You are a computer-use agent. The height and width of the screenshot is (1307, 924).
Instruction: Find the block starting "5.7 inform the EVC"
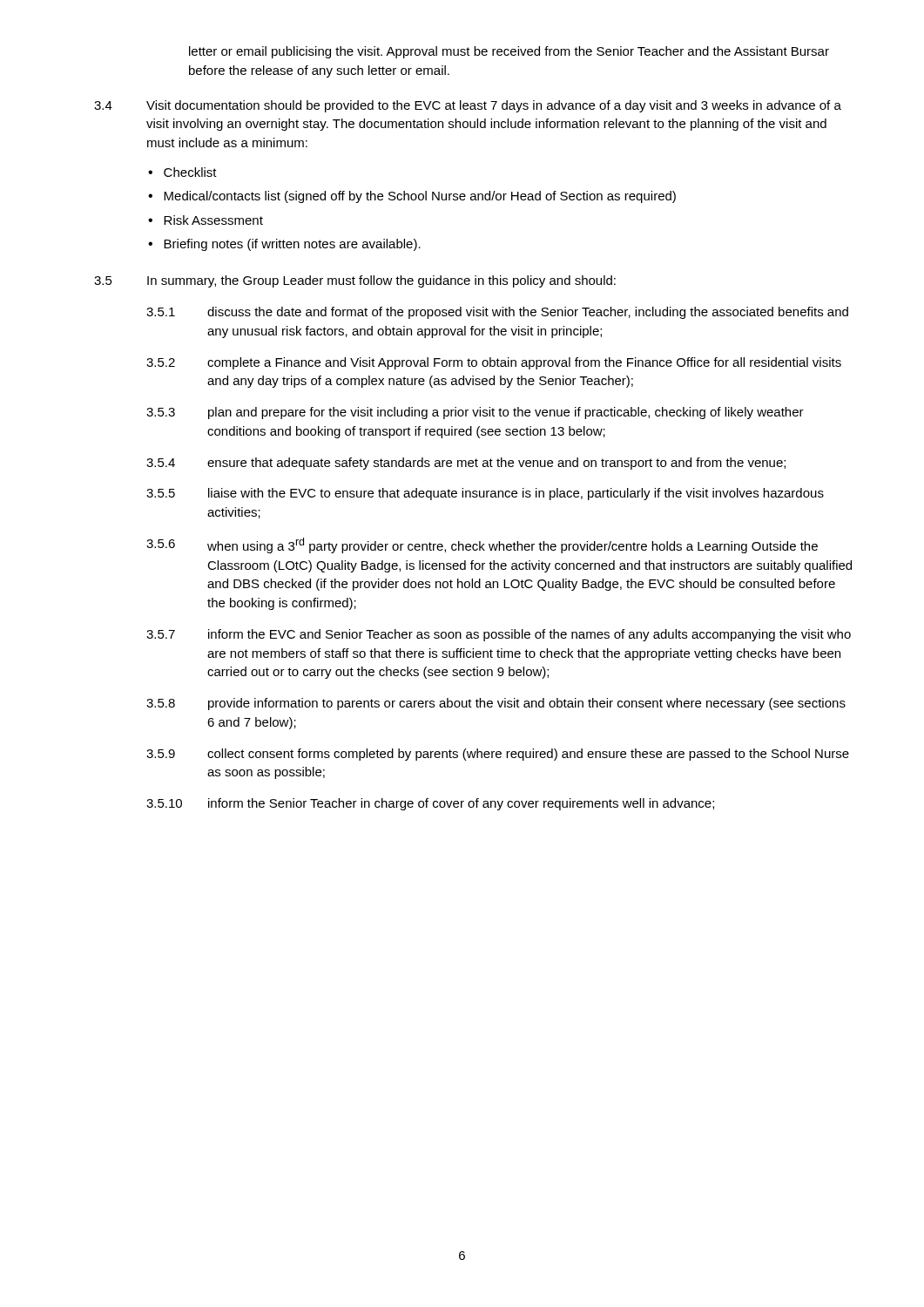pyautogui.click(x=500, y=653)
